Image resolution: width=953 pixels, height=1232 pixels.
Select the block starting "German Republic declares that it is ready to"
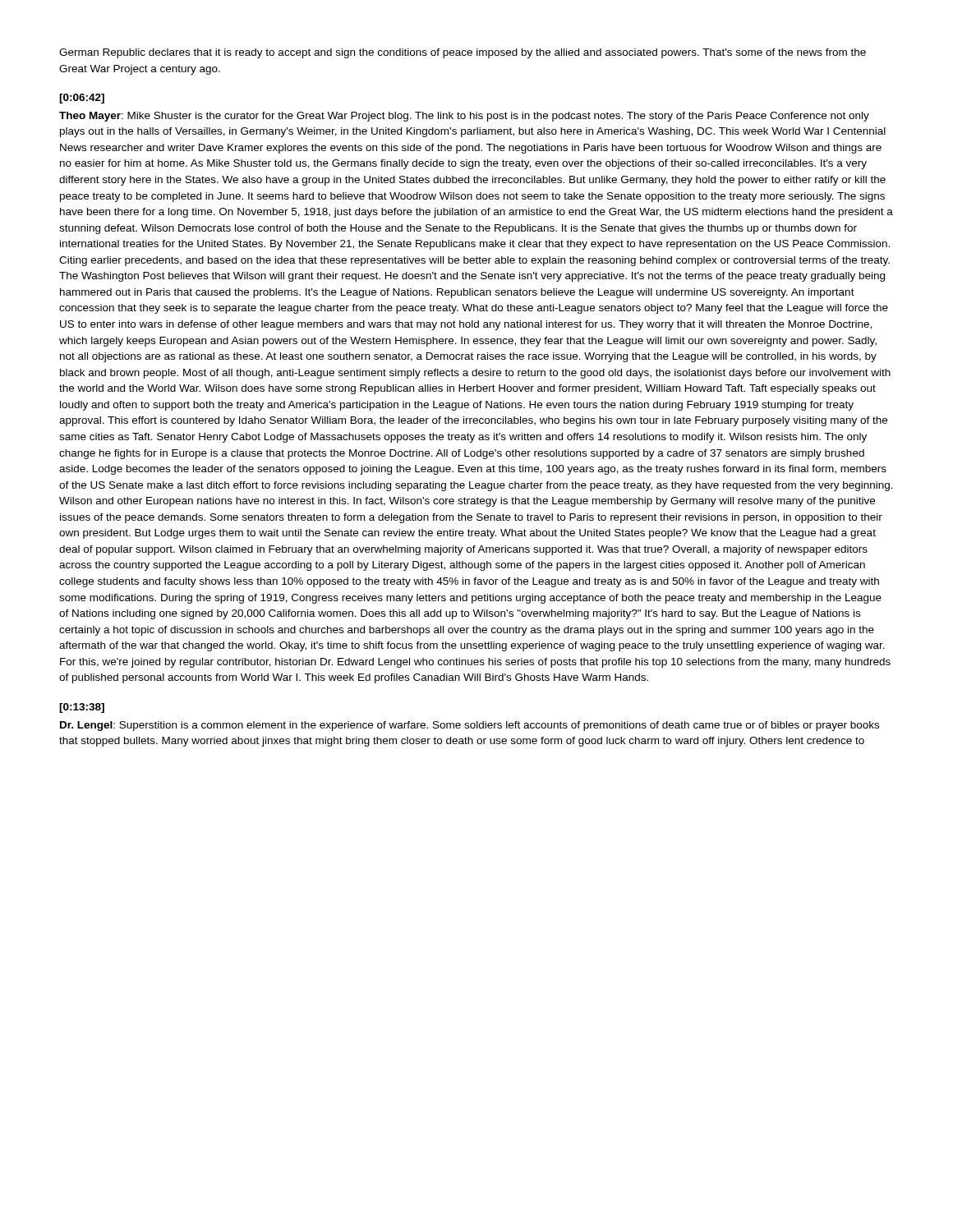476,60
